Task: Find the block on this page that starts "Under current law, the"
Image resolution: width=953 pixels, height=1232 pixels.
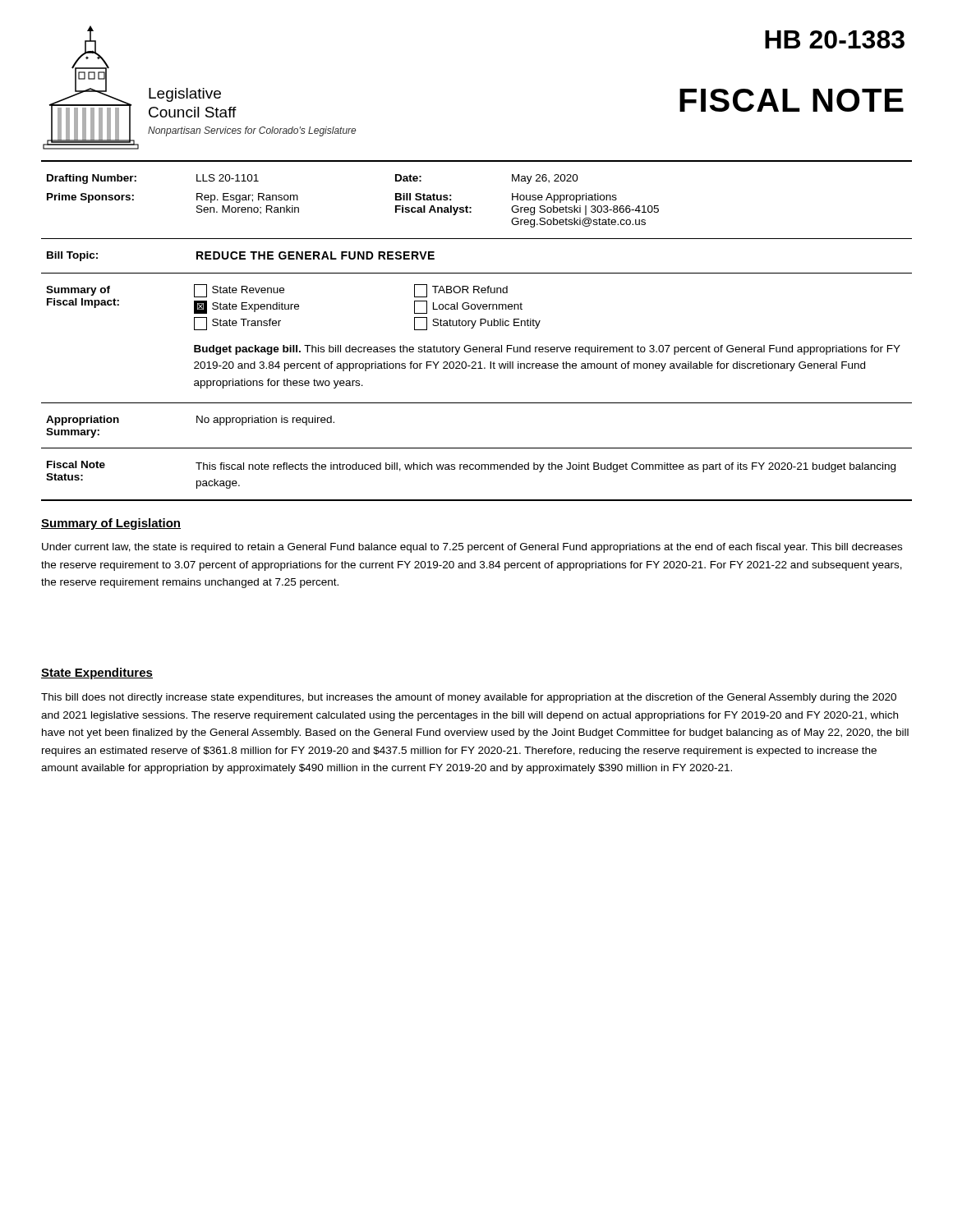Action: tap(472, 564)
